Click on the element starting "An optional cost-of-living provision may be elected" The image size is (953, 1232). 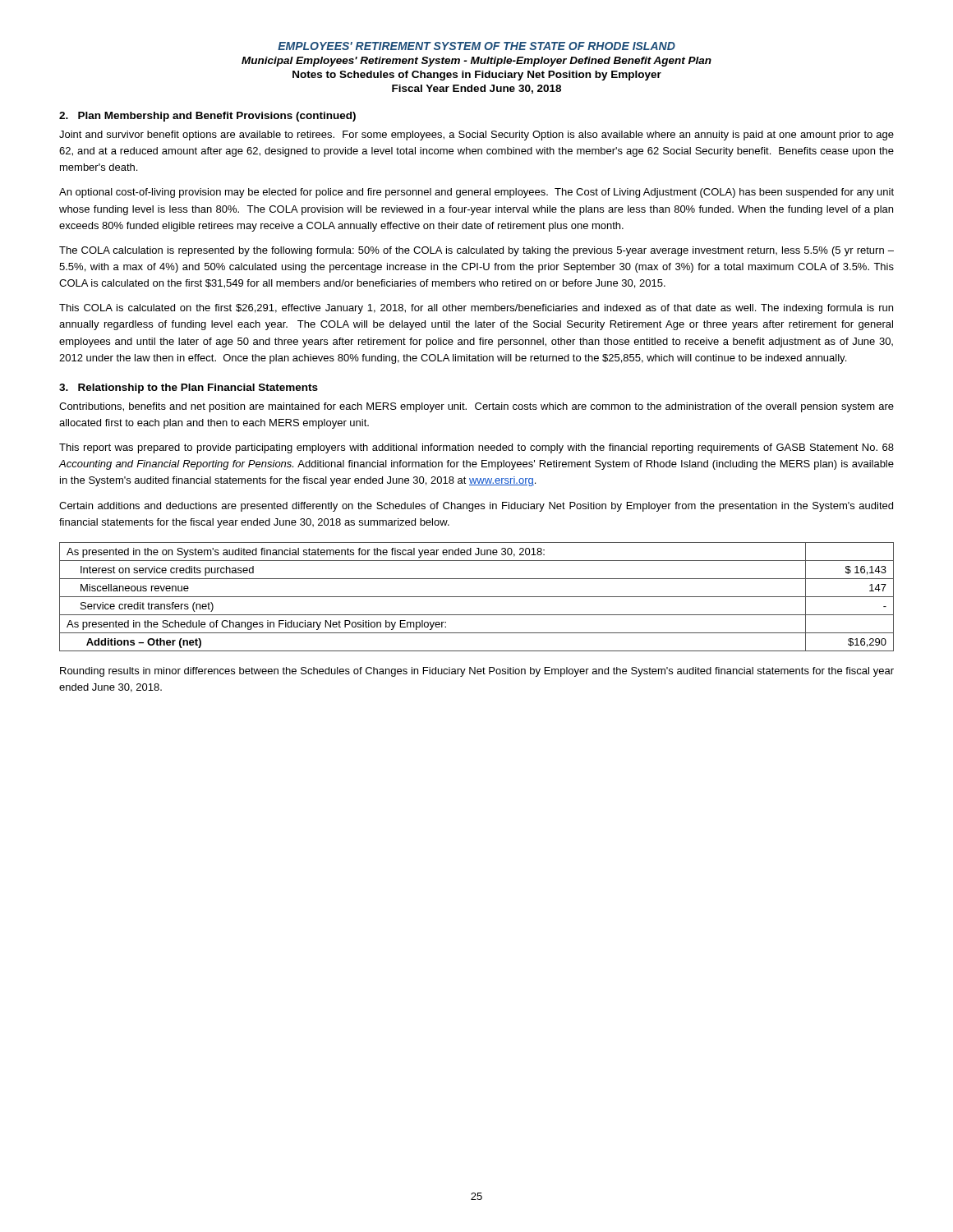pyautogui.click(x=476, y=209)
